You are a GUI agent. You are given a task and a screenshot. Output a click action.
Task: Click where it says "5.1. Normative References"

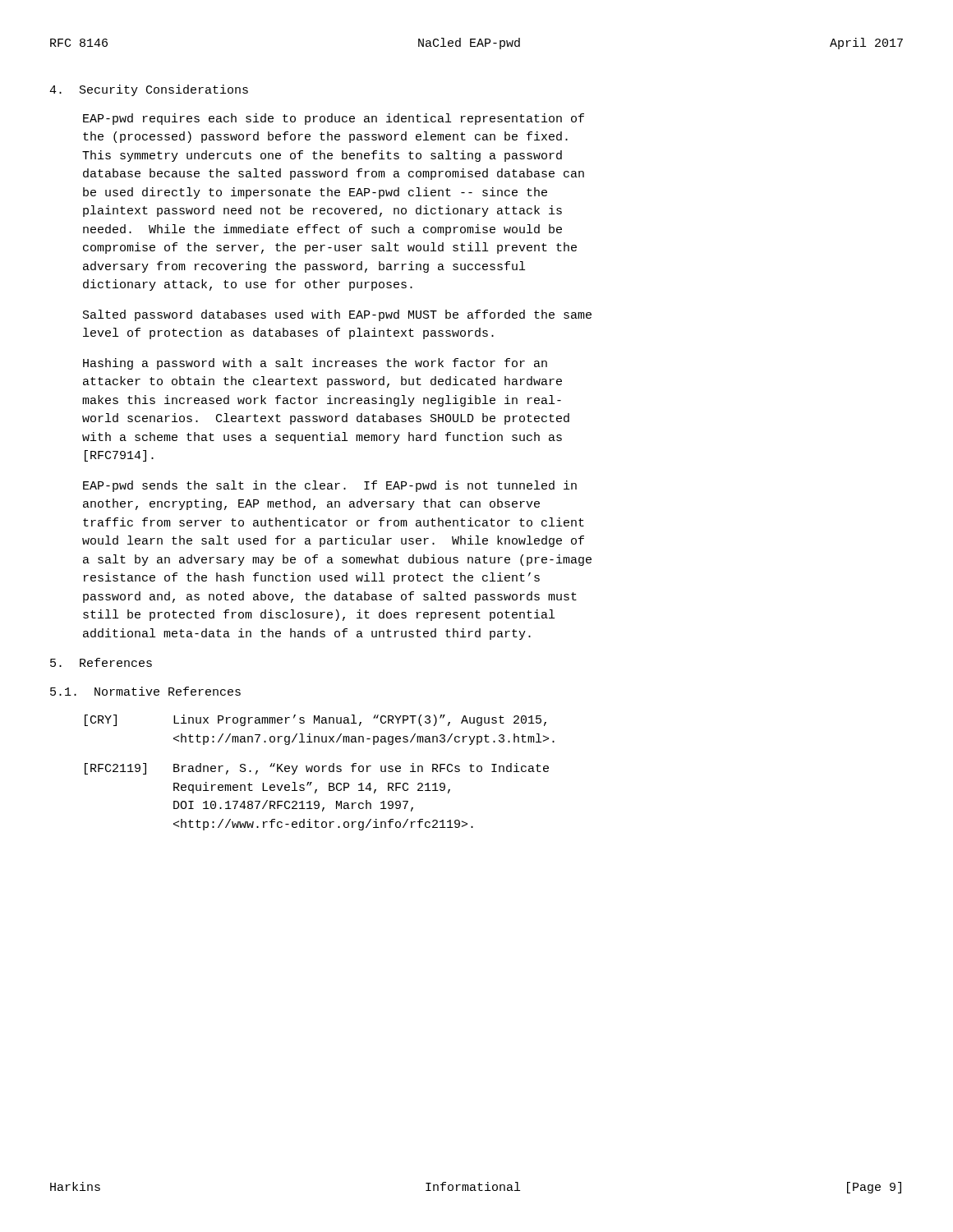tap(145, 692)
